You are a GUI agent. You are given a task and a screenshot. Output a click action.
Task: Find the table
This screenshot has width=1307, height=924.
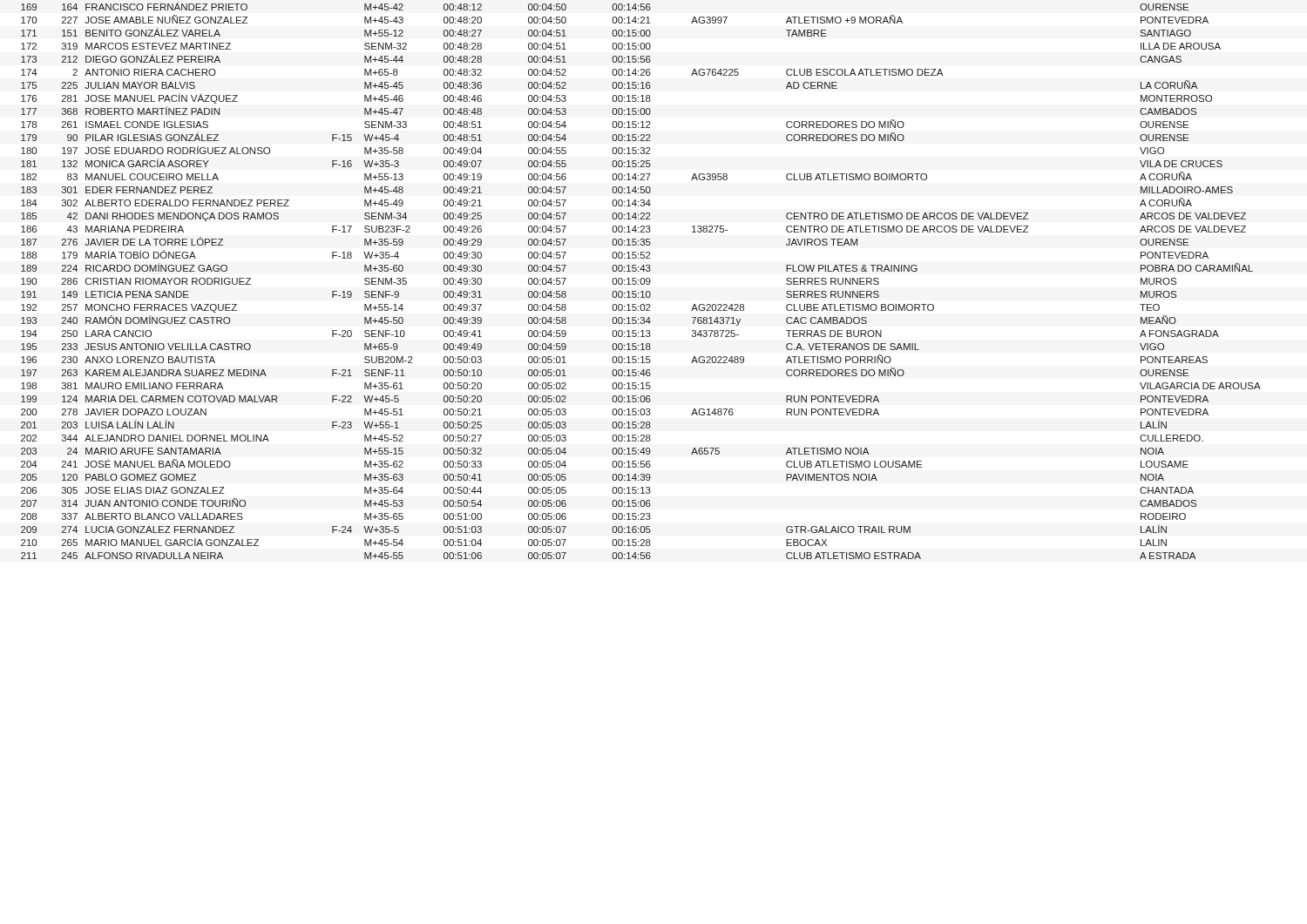click(654, 281)
